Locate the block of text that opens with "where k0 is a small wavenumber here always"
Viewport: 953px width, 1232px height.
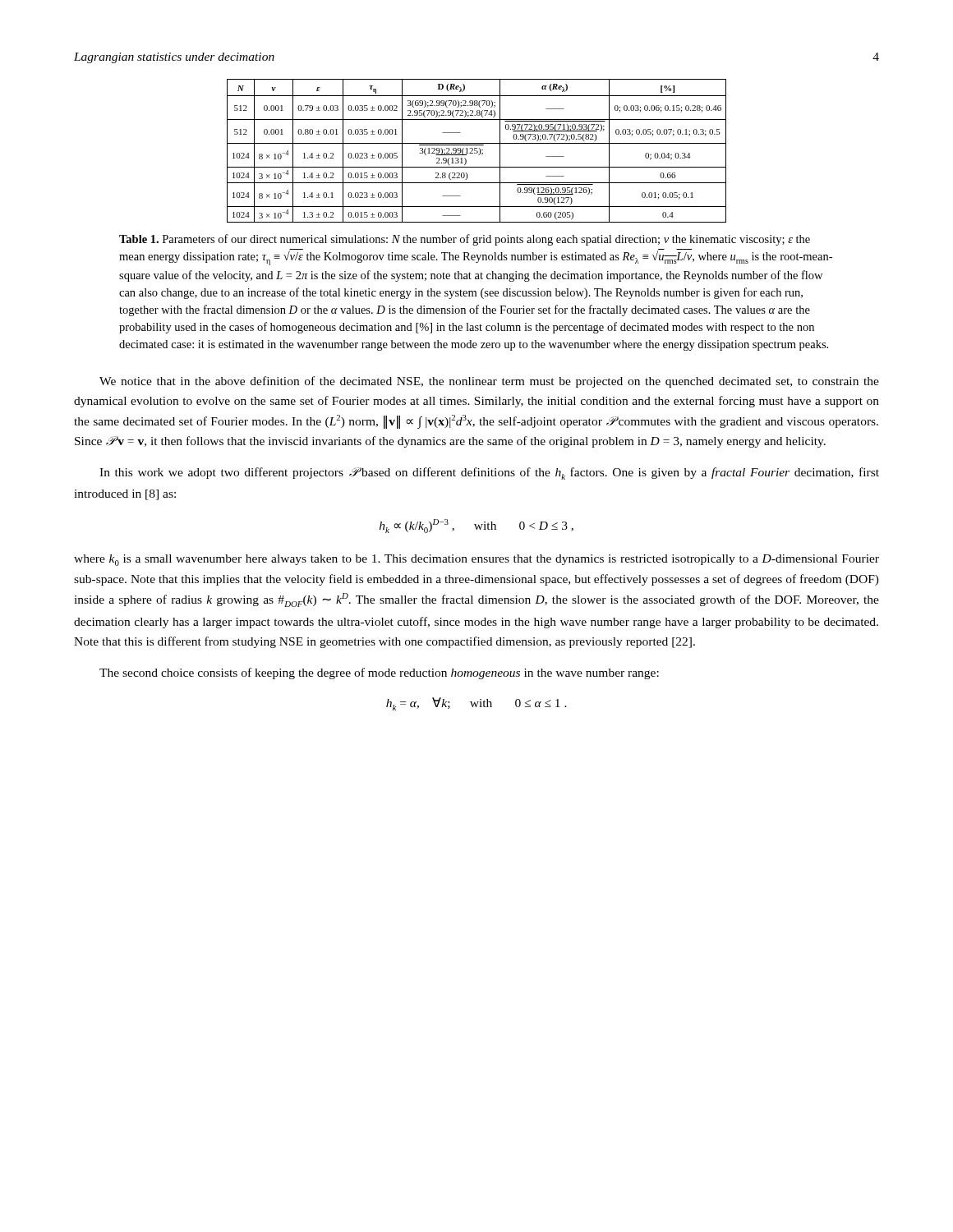pyautogui.click(x=476, y=599)
